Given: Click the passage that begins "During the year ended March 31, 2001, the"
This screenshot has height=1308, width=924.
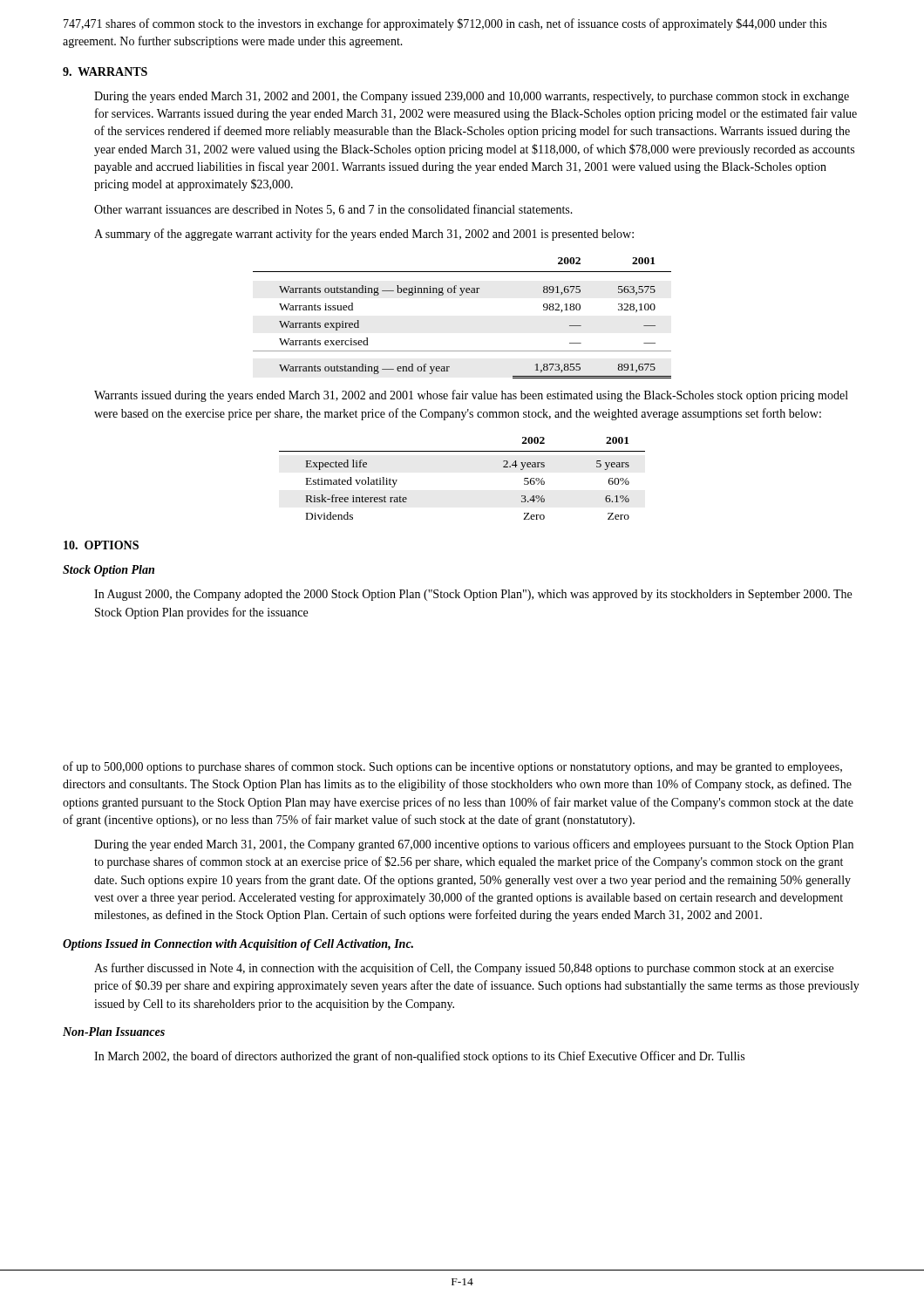Looking at the screenshot, I should (x=478, y=881).
